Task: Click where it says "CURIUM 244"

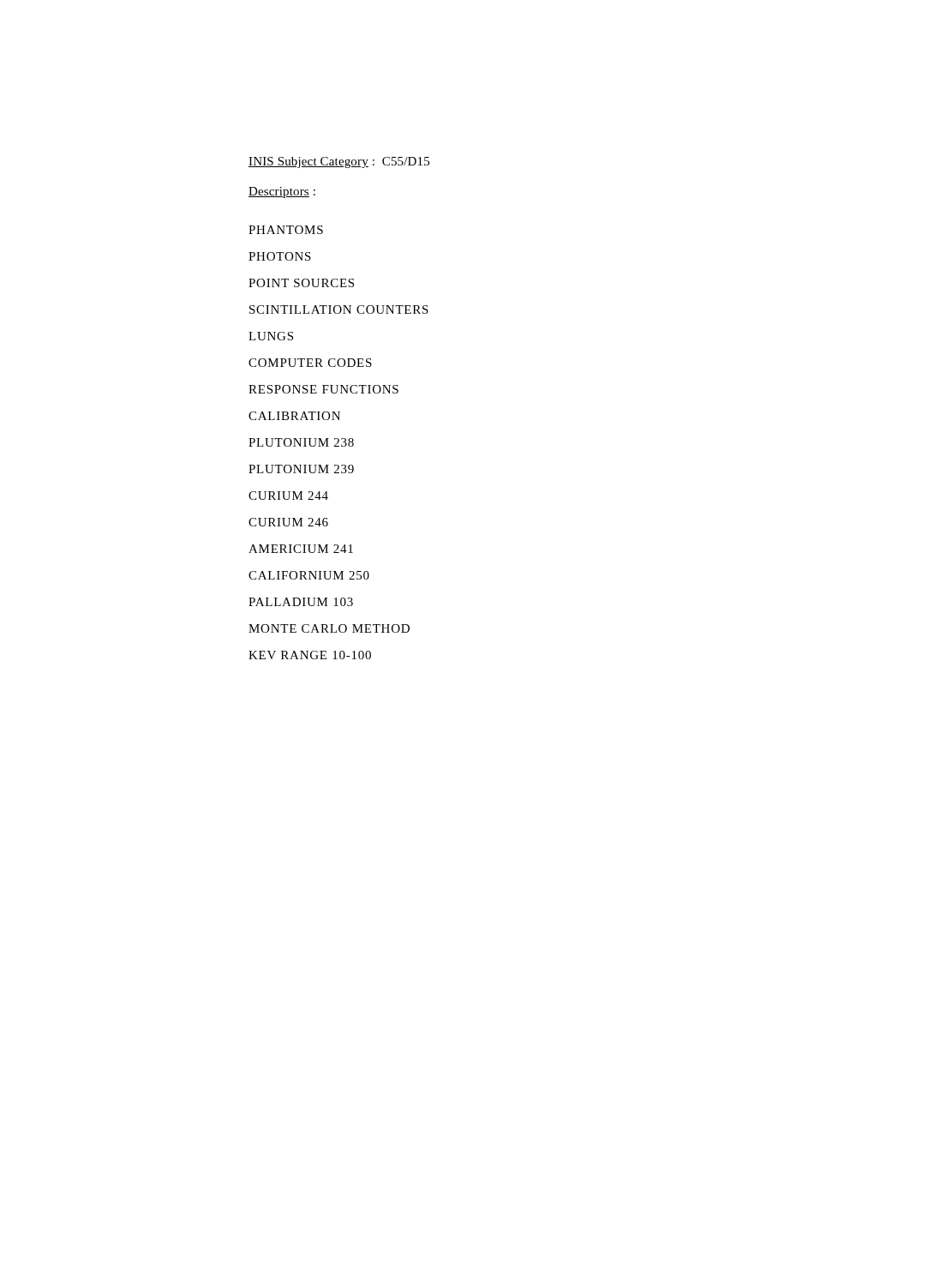Action: pos(289,496)
